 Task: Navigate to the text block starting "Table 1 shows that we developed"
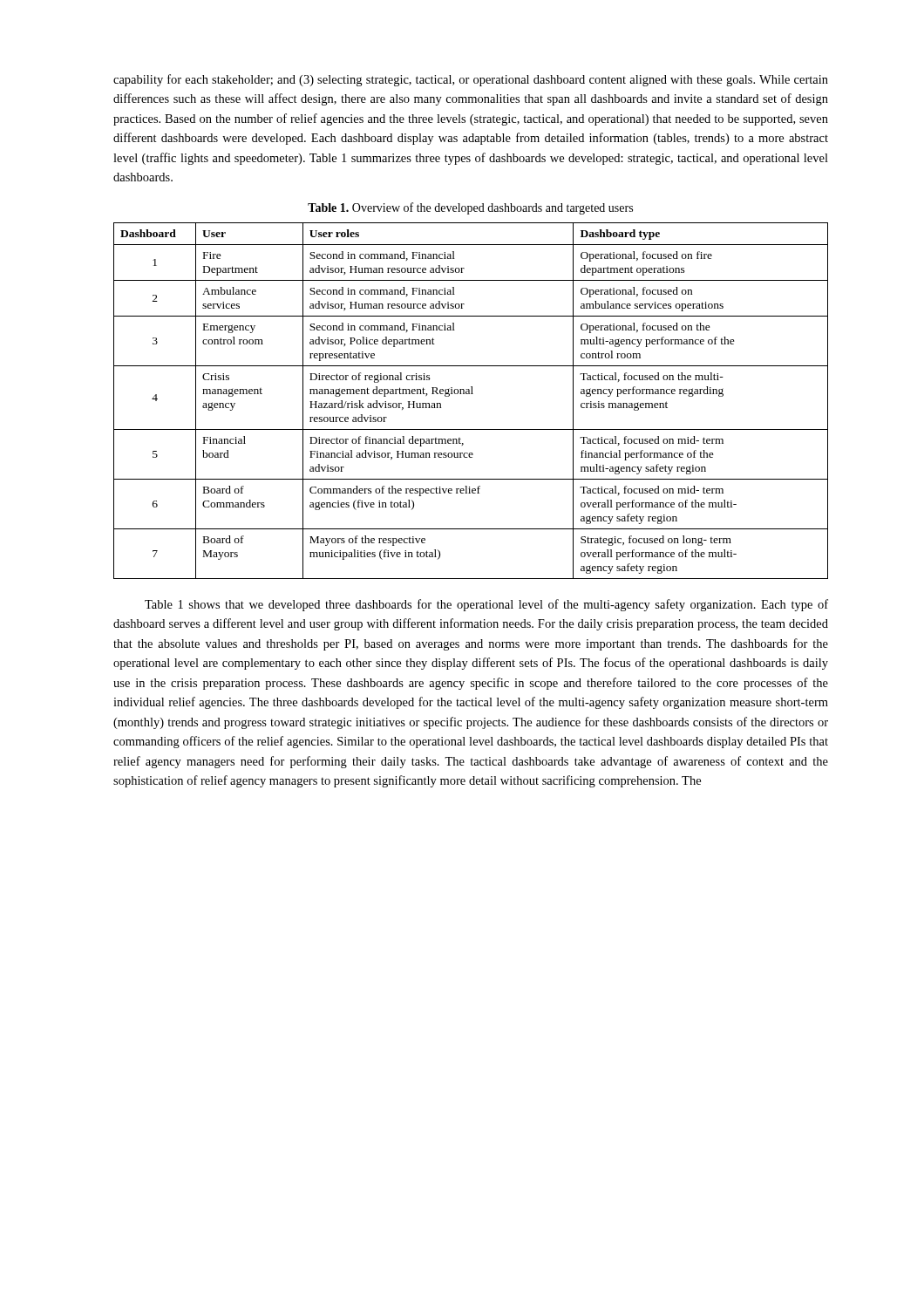[471, 692]
